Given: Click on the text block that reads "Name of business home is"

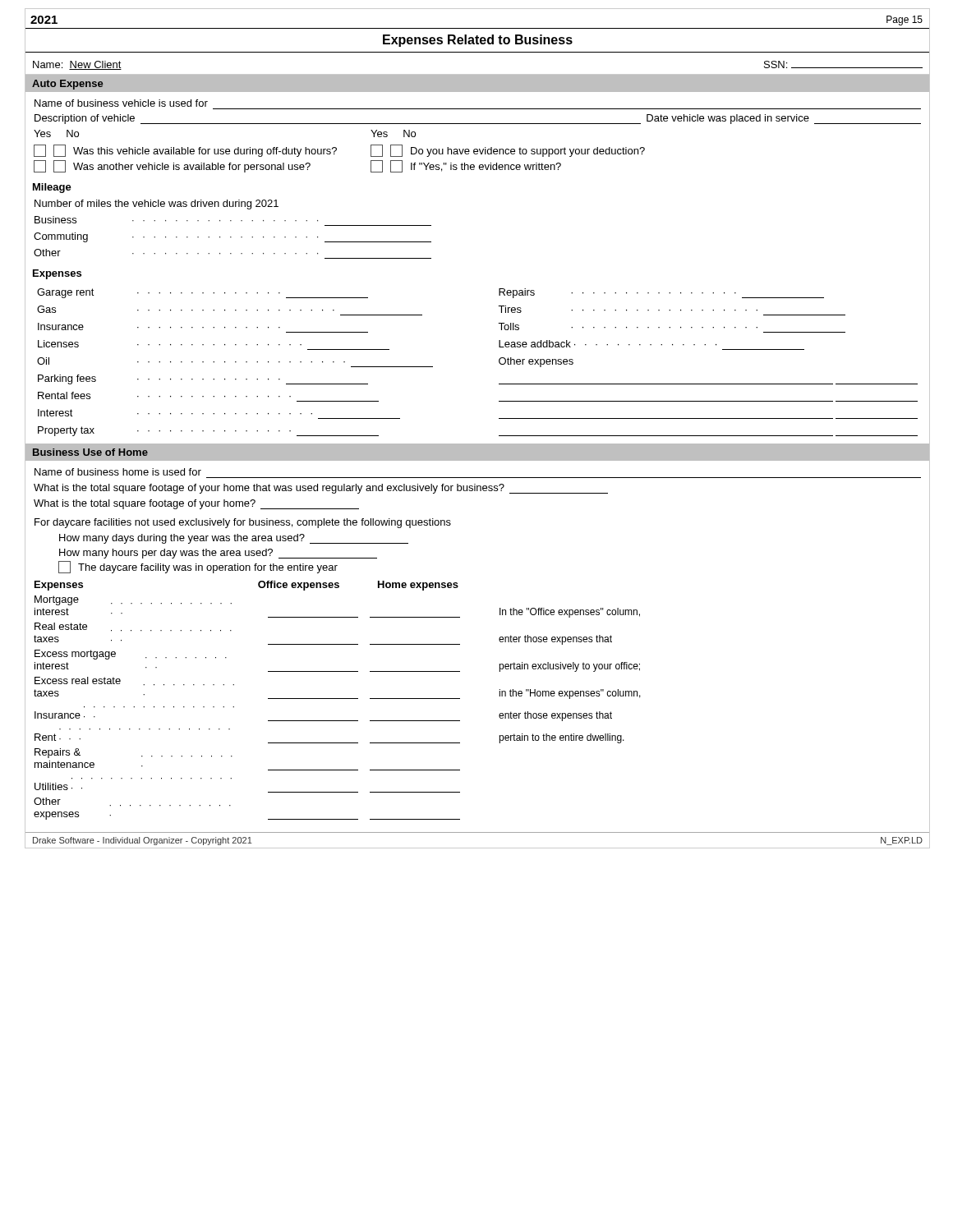Looking at the screenshot, I should click(x=477, y=472).
